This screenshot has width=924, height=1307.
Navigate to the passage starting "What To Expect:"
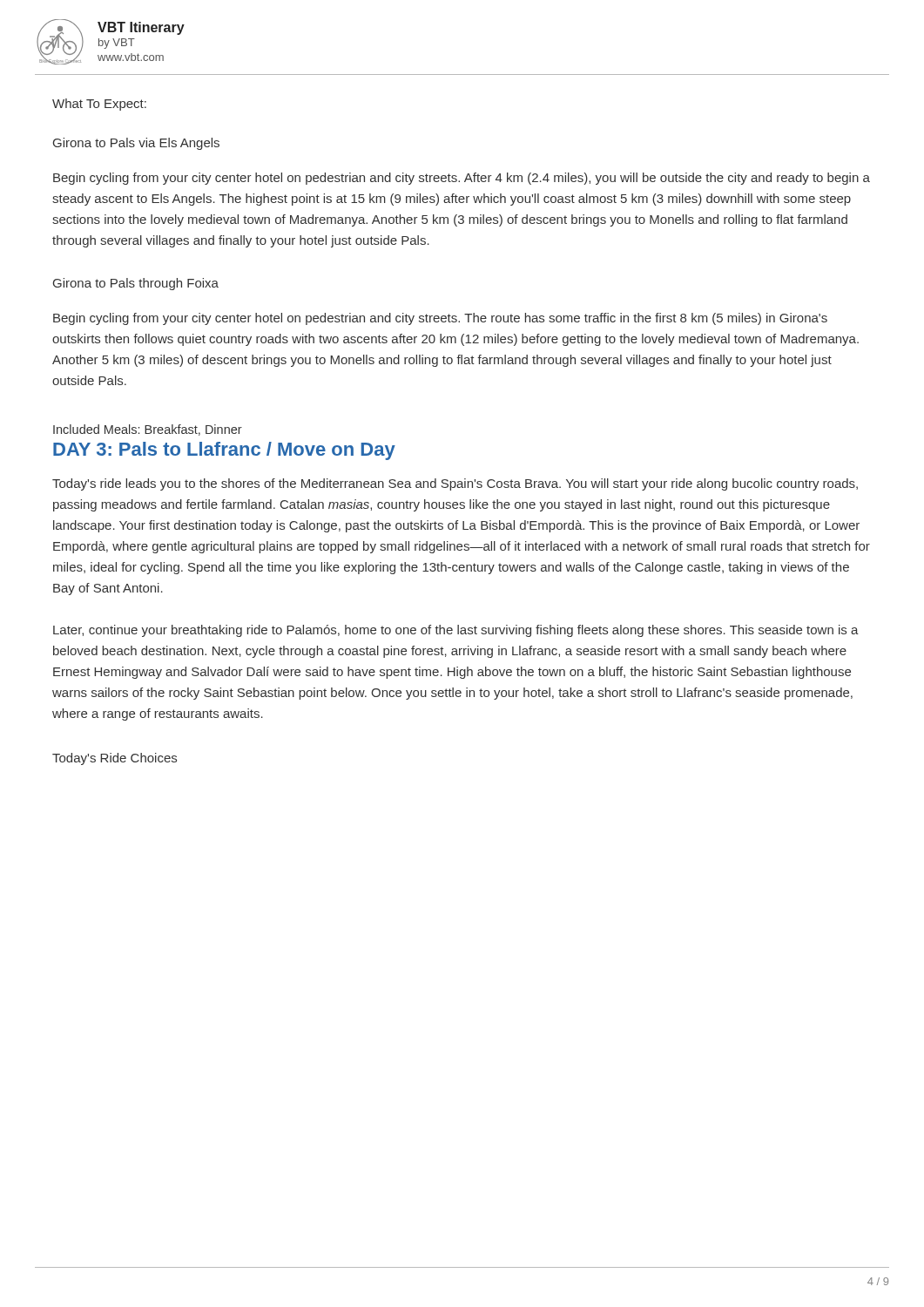[x=100, y=103]
